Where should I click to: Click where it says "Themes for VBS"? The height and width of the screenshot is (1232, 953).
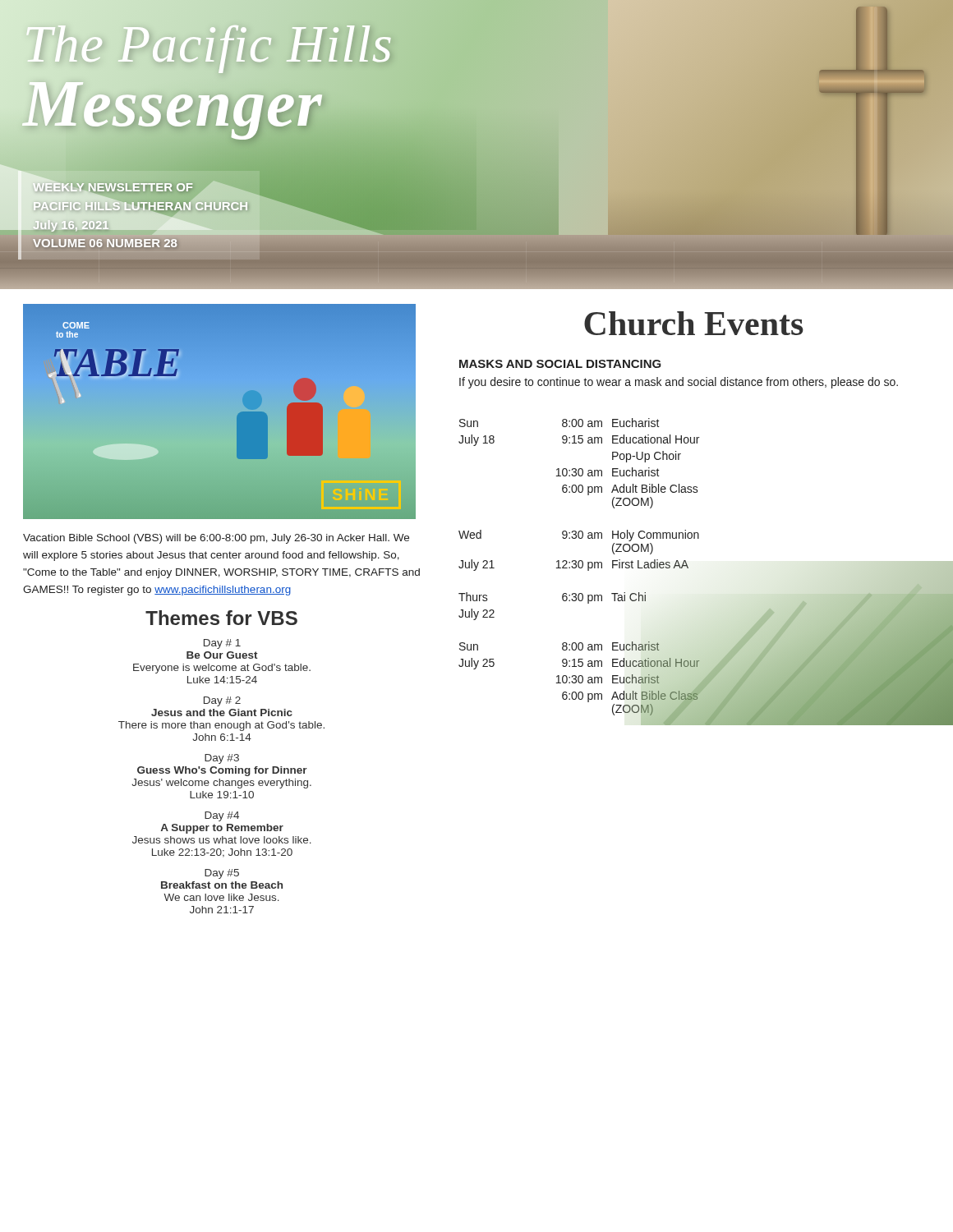[x=222, y=618]
